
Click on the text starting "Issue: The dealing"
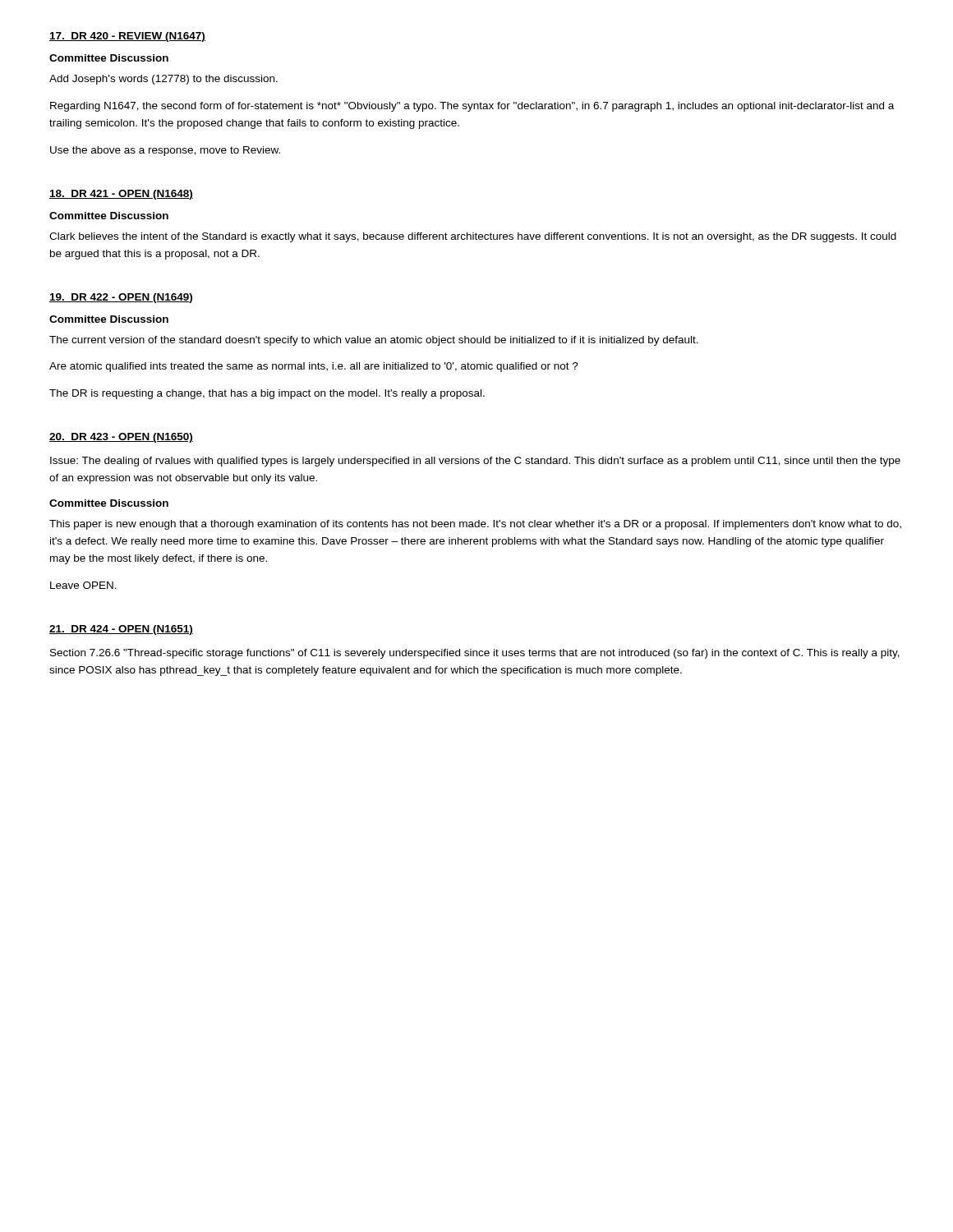[475, 469]
